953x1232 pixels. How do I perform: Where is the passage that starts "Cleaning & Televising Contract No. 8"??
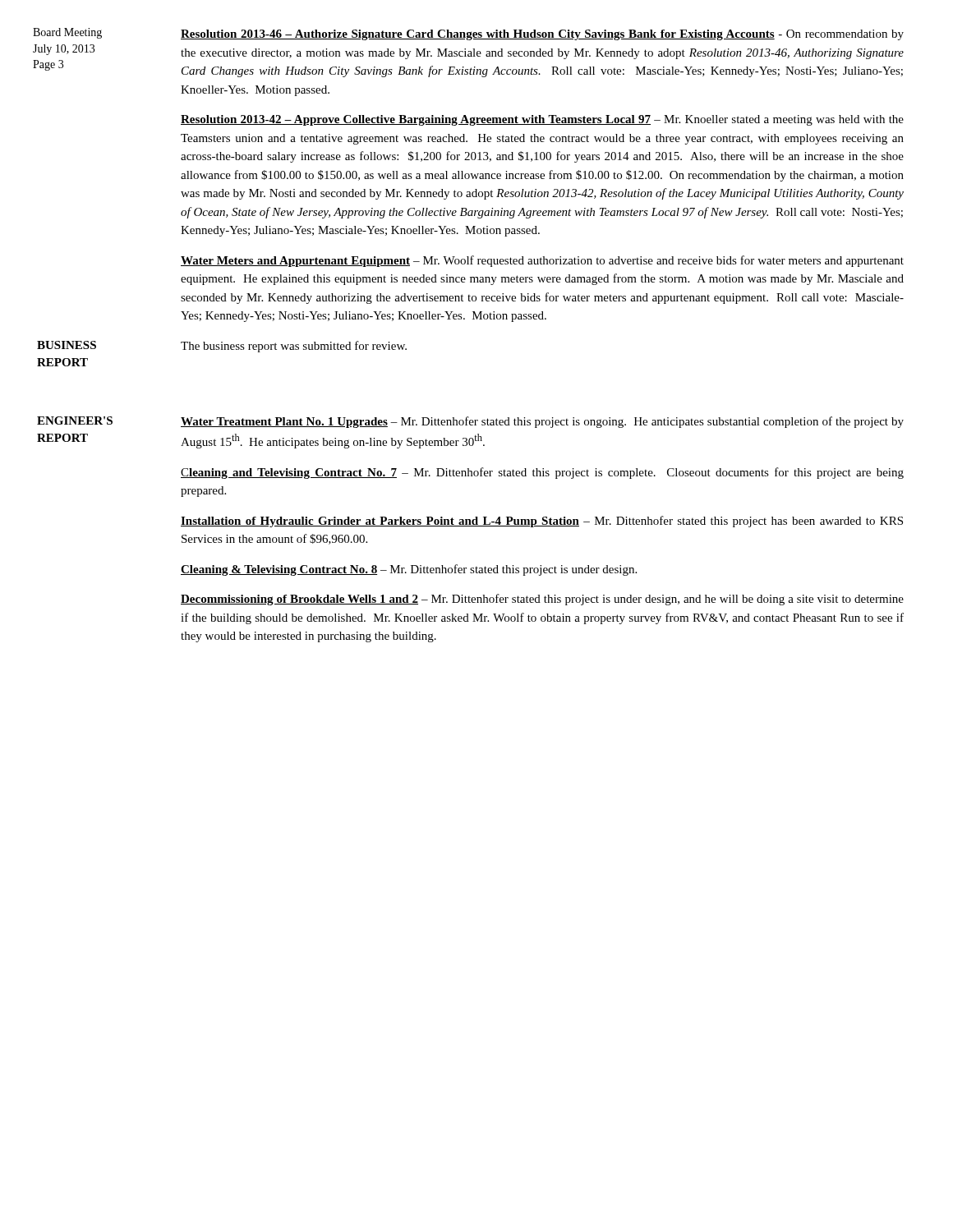[409, 569]
